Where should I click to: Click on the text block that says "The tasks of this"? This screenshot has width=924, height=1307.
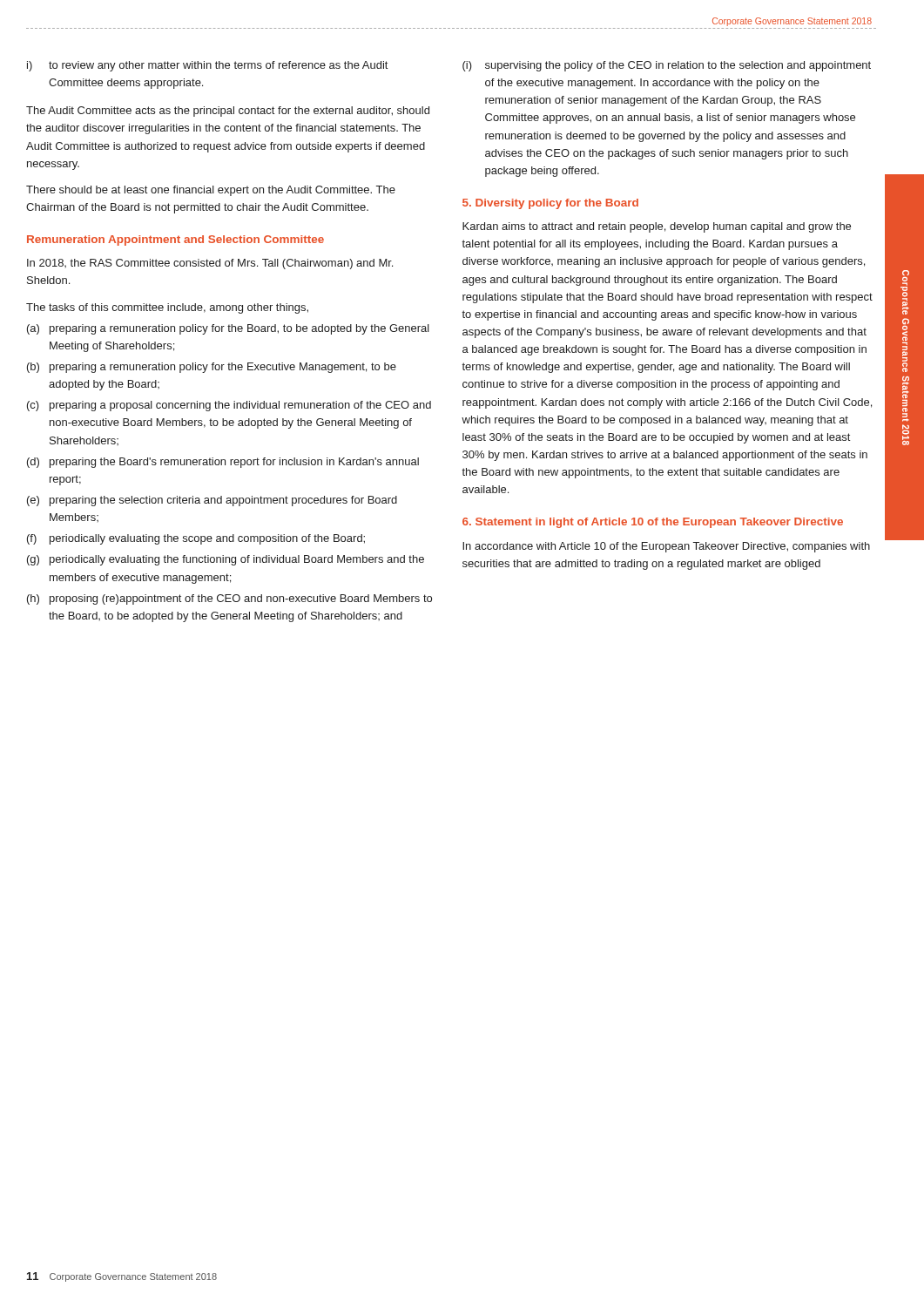168,307
